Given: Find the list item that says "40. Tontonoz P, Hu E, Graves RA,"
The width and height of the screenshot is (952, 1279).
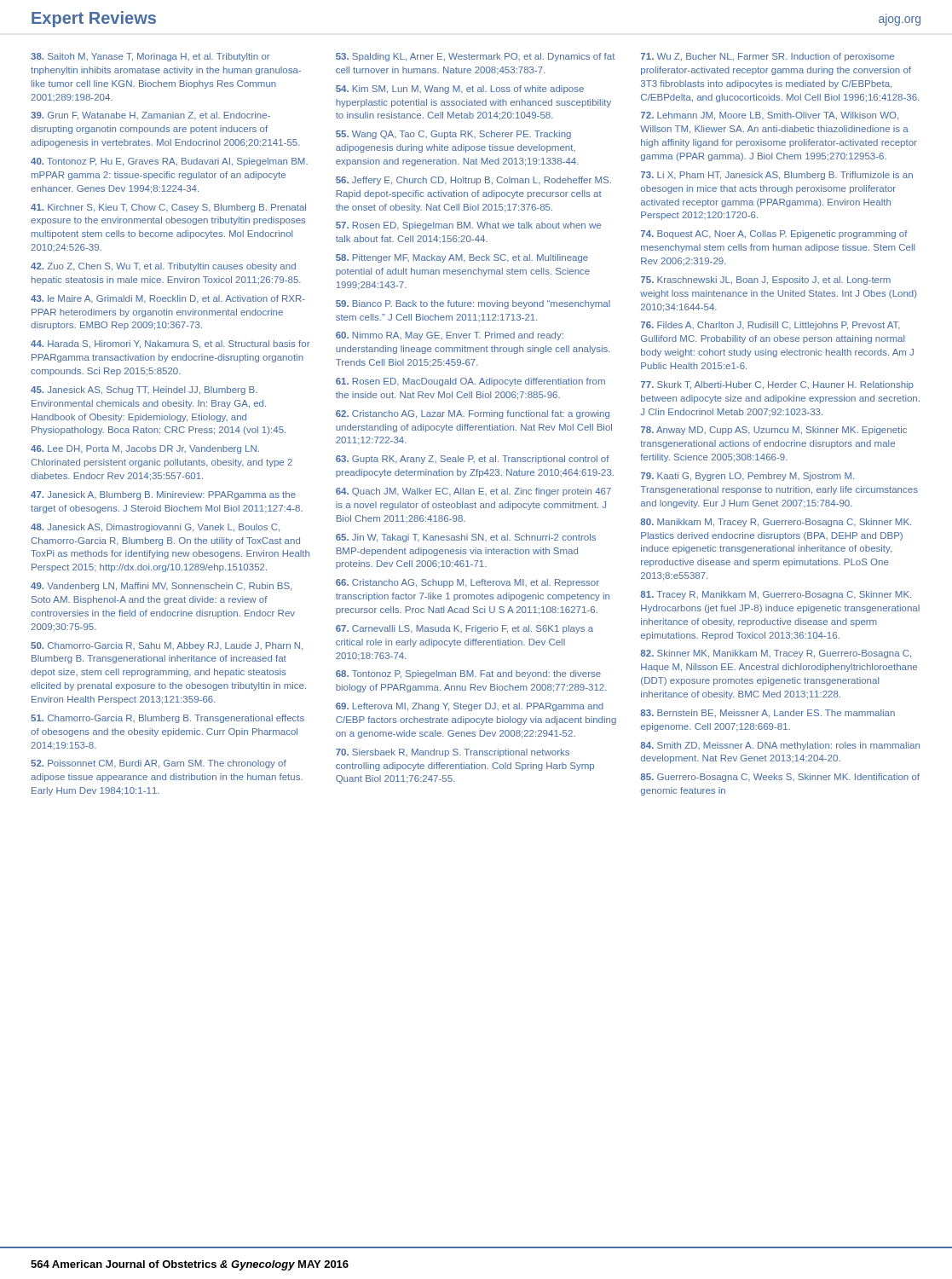Looking at the screenshot, I should tap(169, 175).
